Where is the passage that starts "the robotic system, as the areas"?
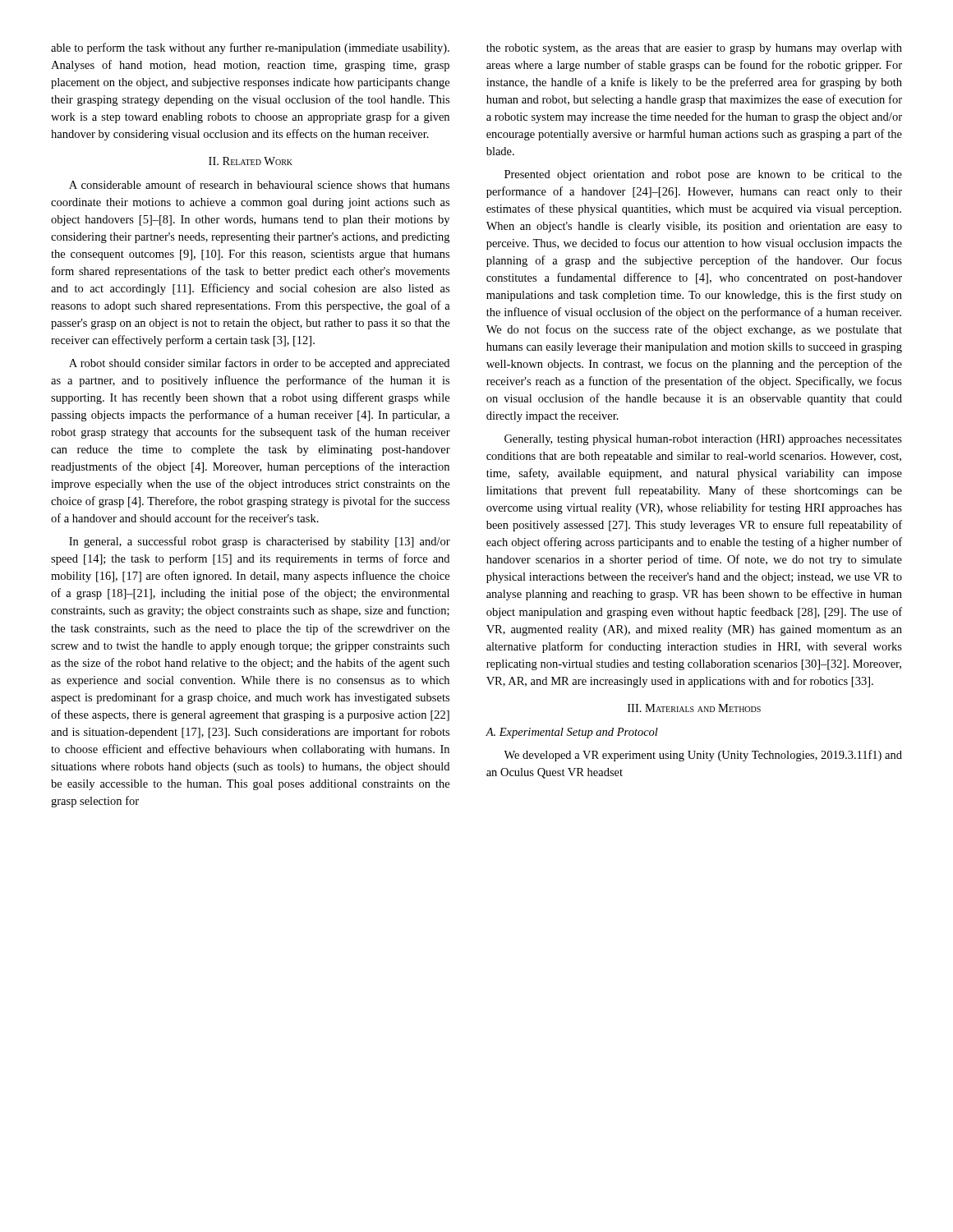Image resolution: width=953 pixels, height=1232 pixels. coord(694,364)
